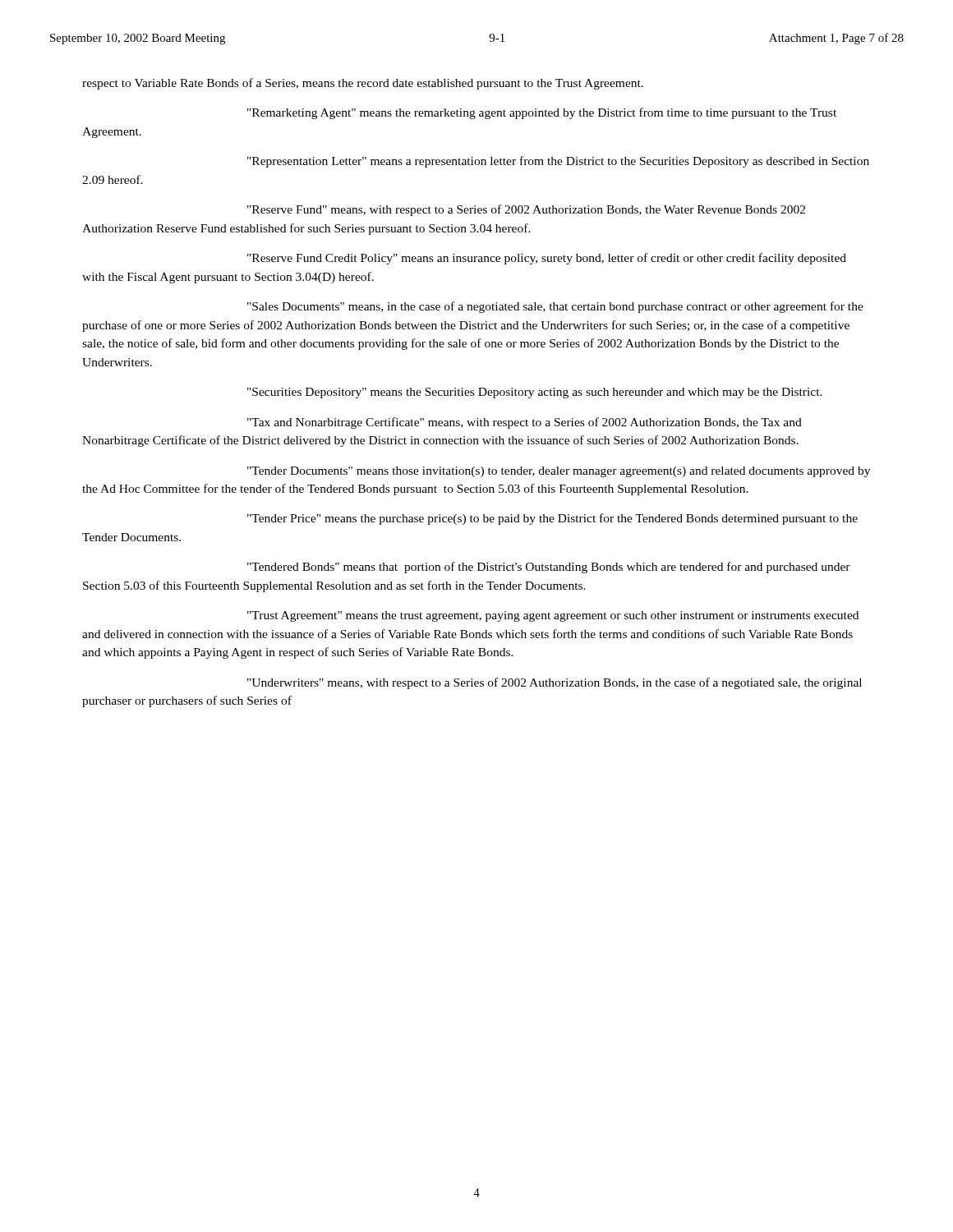Navigate to the passage starting ""Tax and Nonarbitrage Certificate" means, with respect to"
Image resolution: width=953 pixels, height=1232 pixels.
pos(442,431)
